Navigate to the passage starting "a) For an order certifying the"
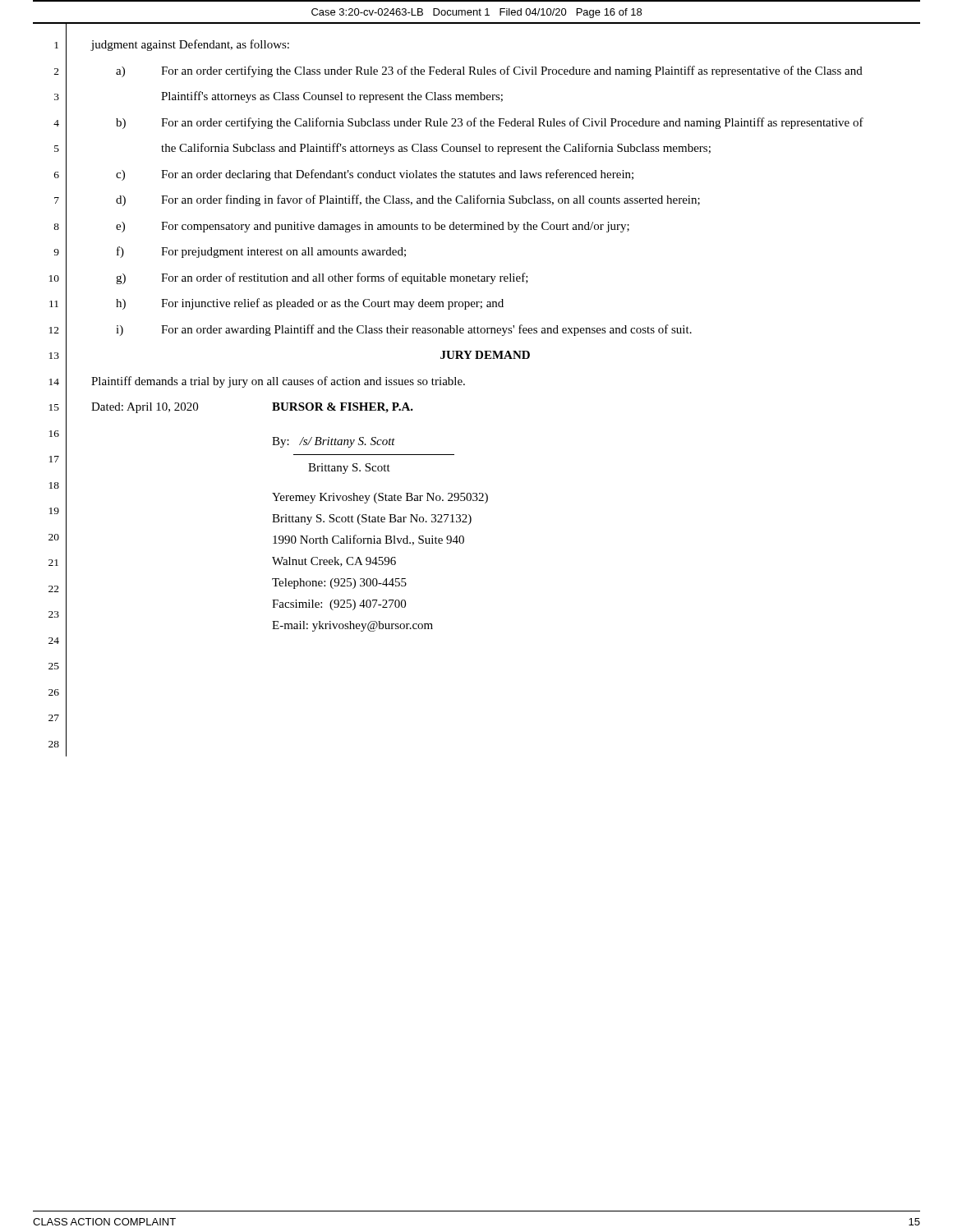This screenshot has width=953, height=1232. 485,84
